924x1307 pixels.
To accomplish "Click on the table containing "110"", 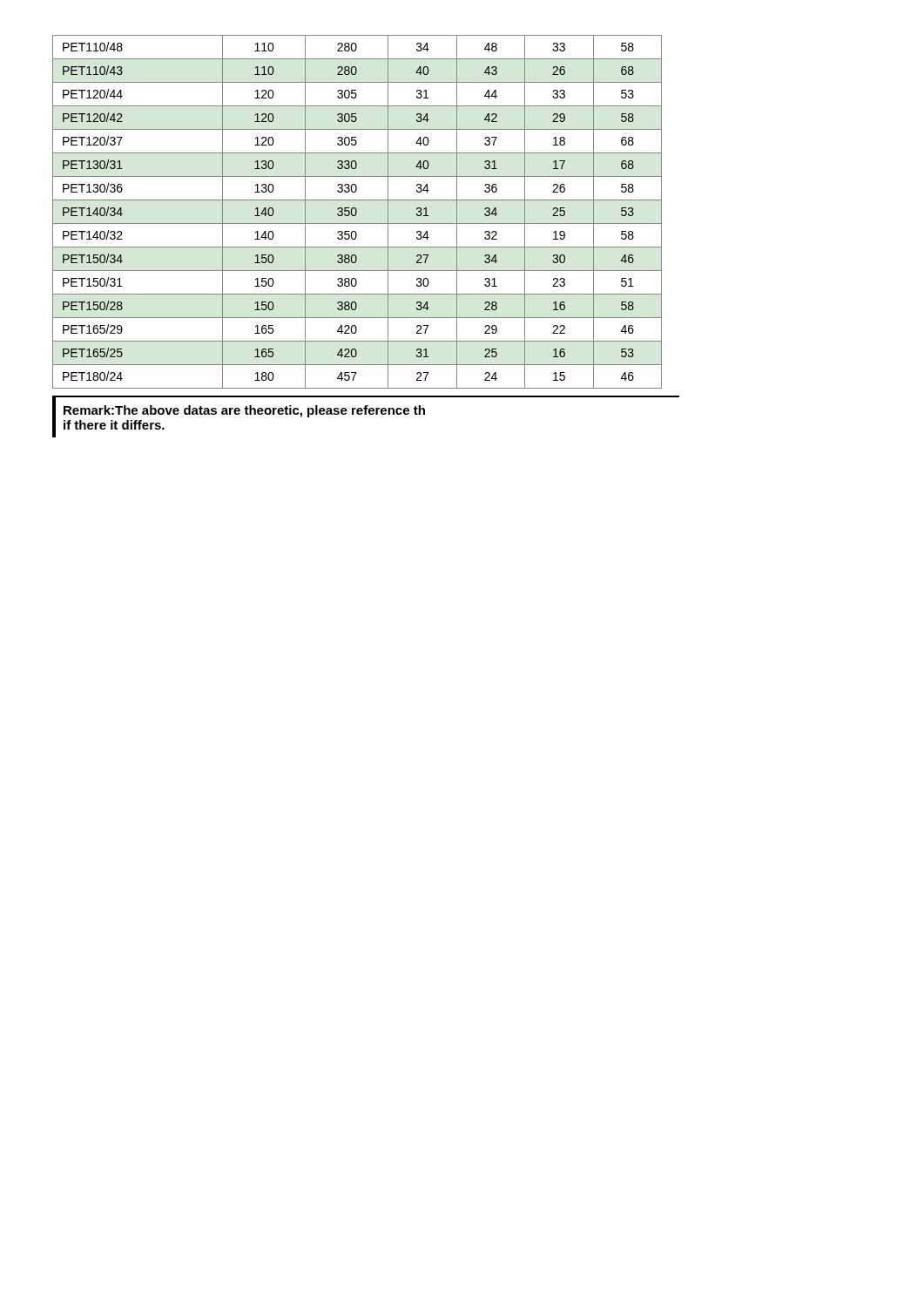I will point(444,212).
